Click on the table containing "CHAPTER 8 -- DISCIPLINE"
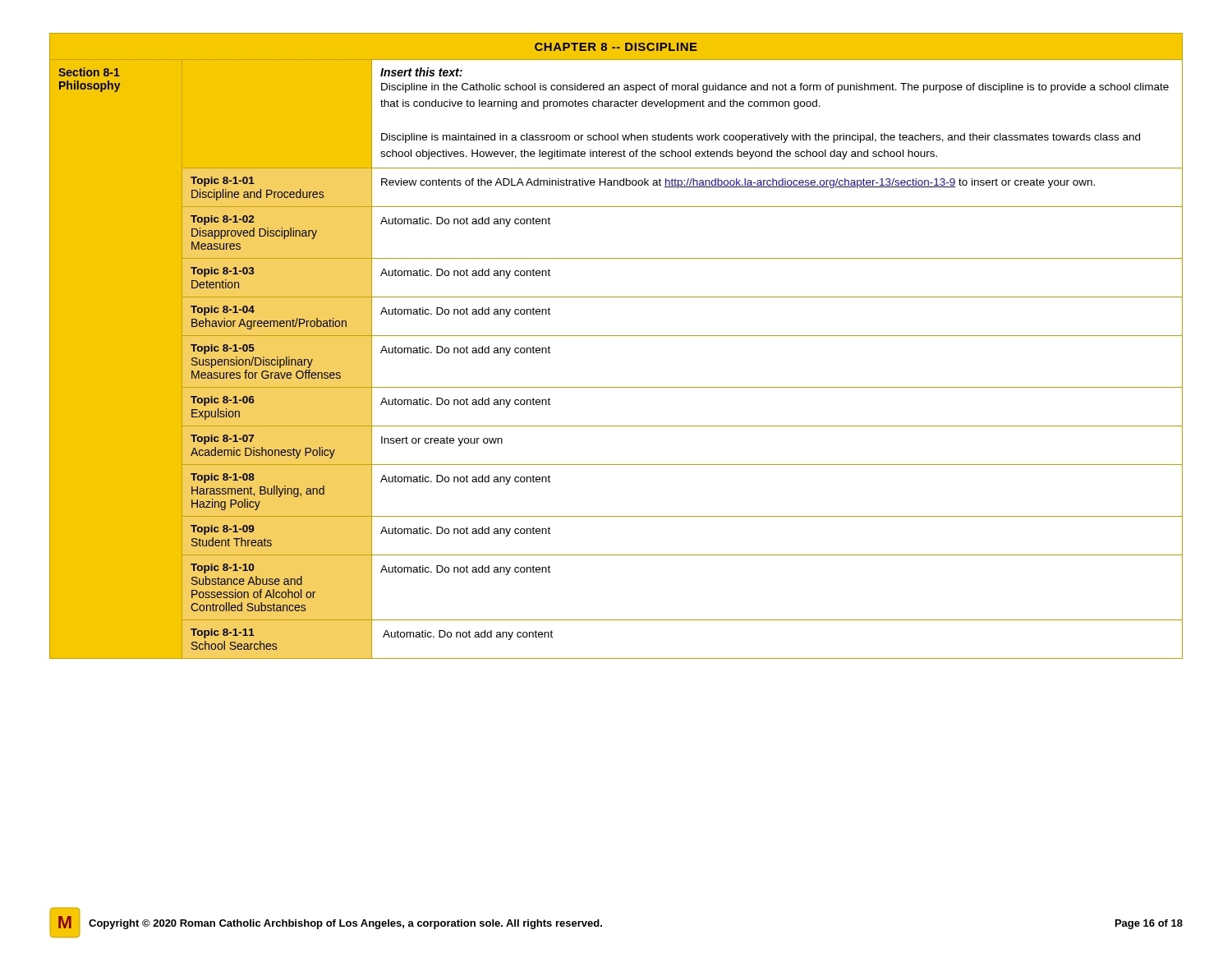Viewport: 1232px width, 953px height. [616, 346]
